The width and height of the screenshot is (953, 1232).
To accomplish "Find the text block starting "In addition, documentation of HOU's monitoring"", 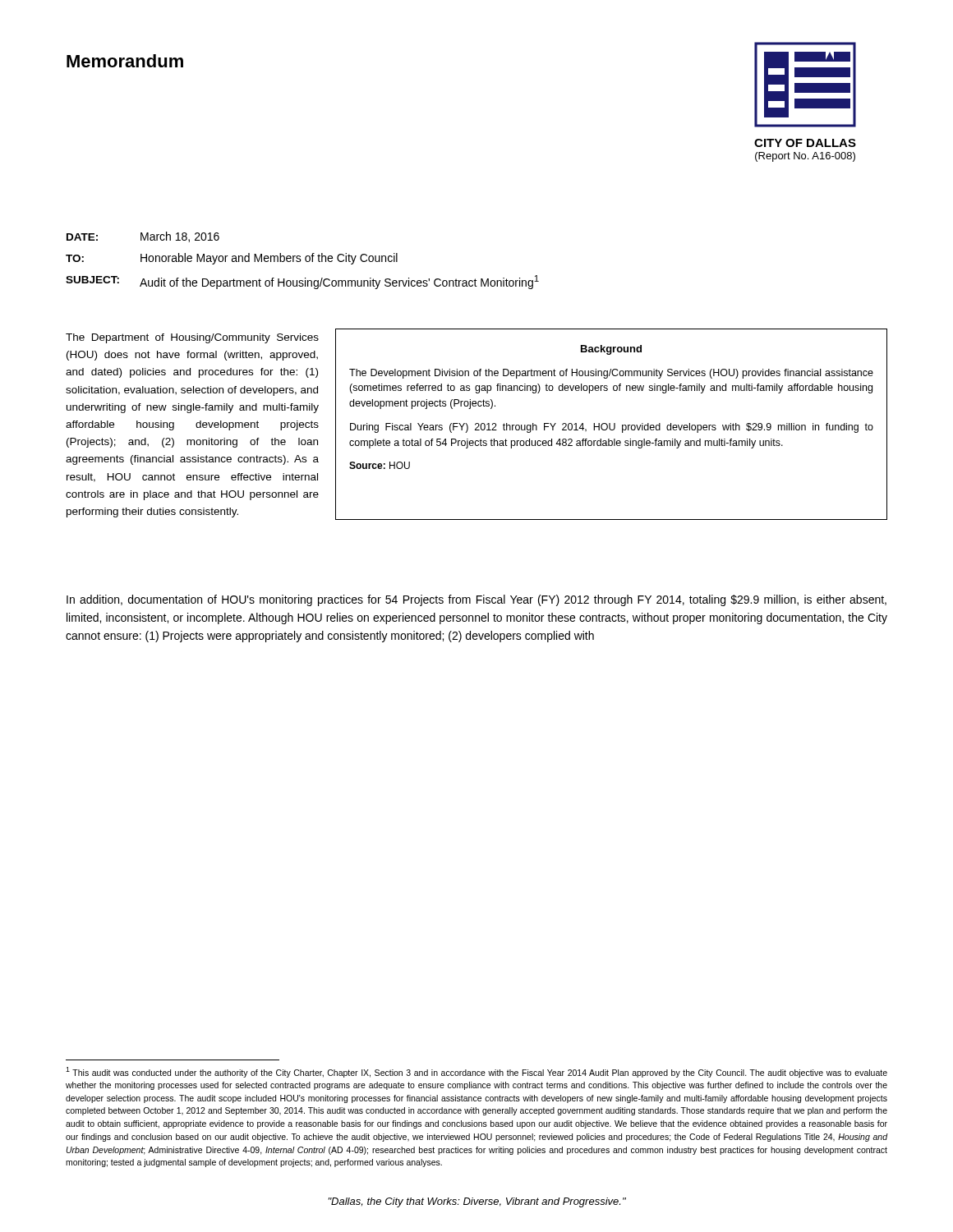I will [476, 617].
